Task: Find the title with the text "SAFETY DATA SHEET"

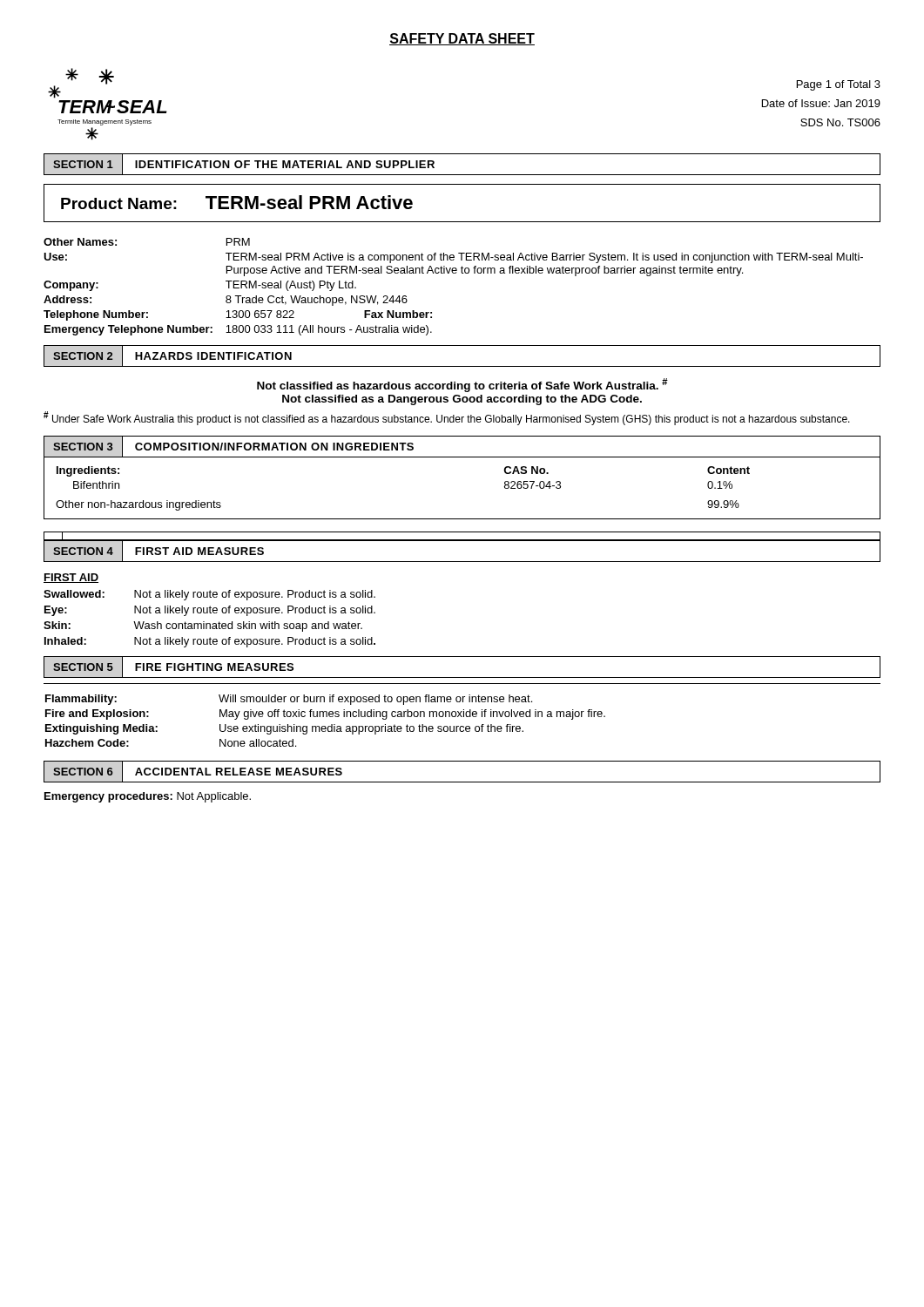Action: point(462,39)
